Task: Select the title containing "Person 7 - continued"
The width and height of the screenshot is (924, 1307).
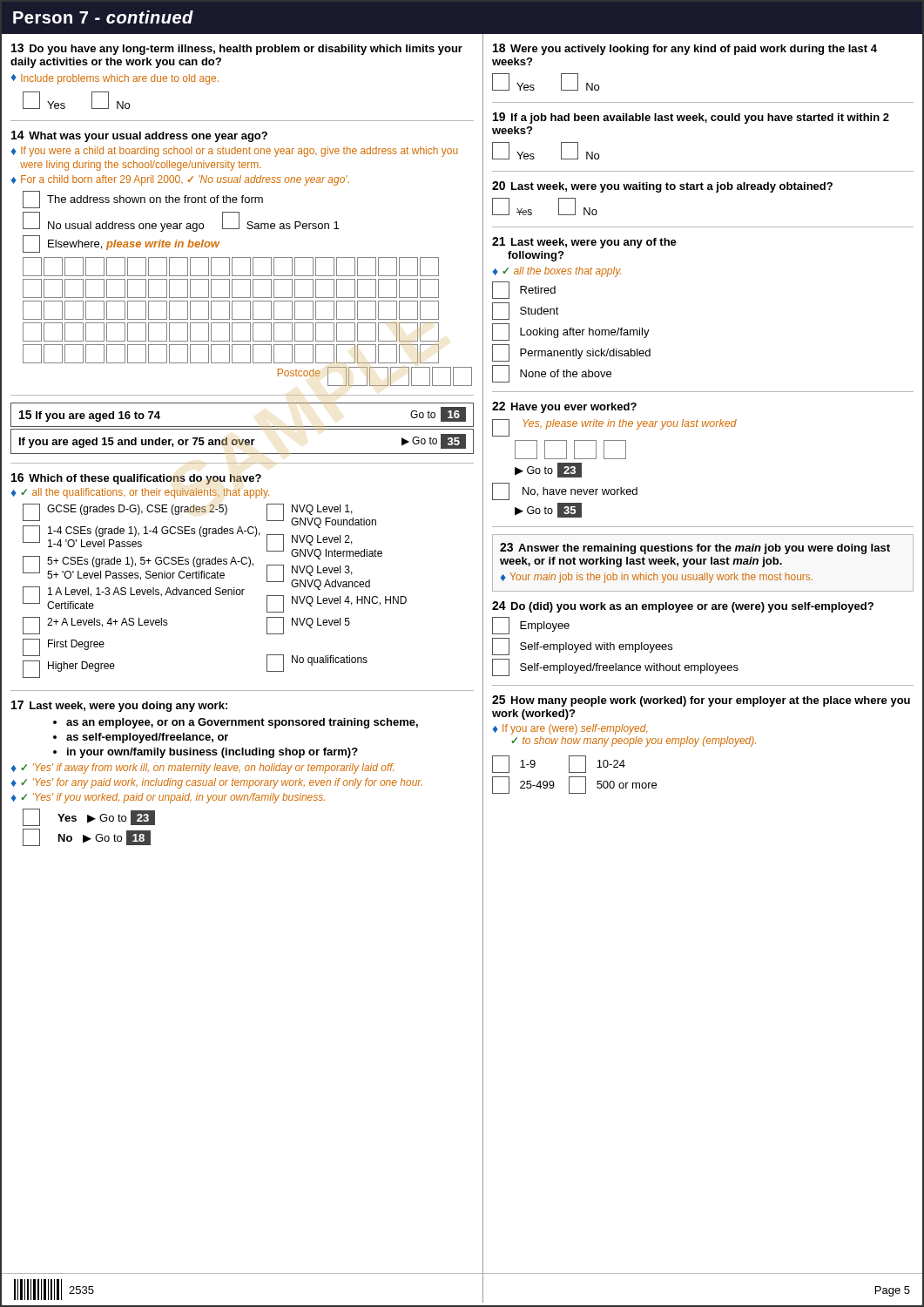Action: [103, 17]
